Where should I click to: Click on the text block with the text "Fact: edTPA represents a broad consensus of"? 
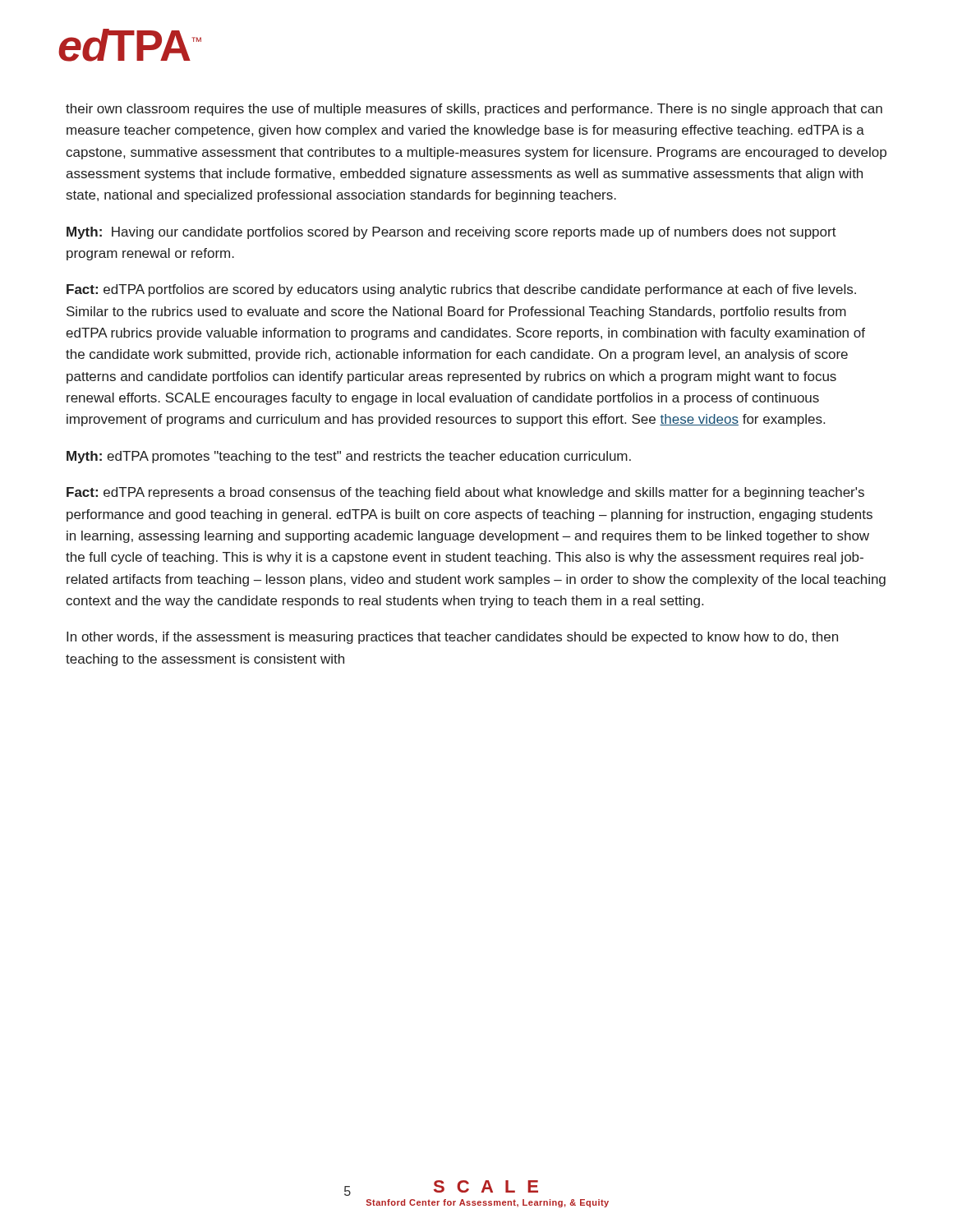click(476, 547)
